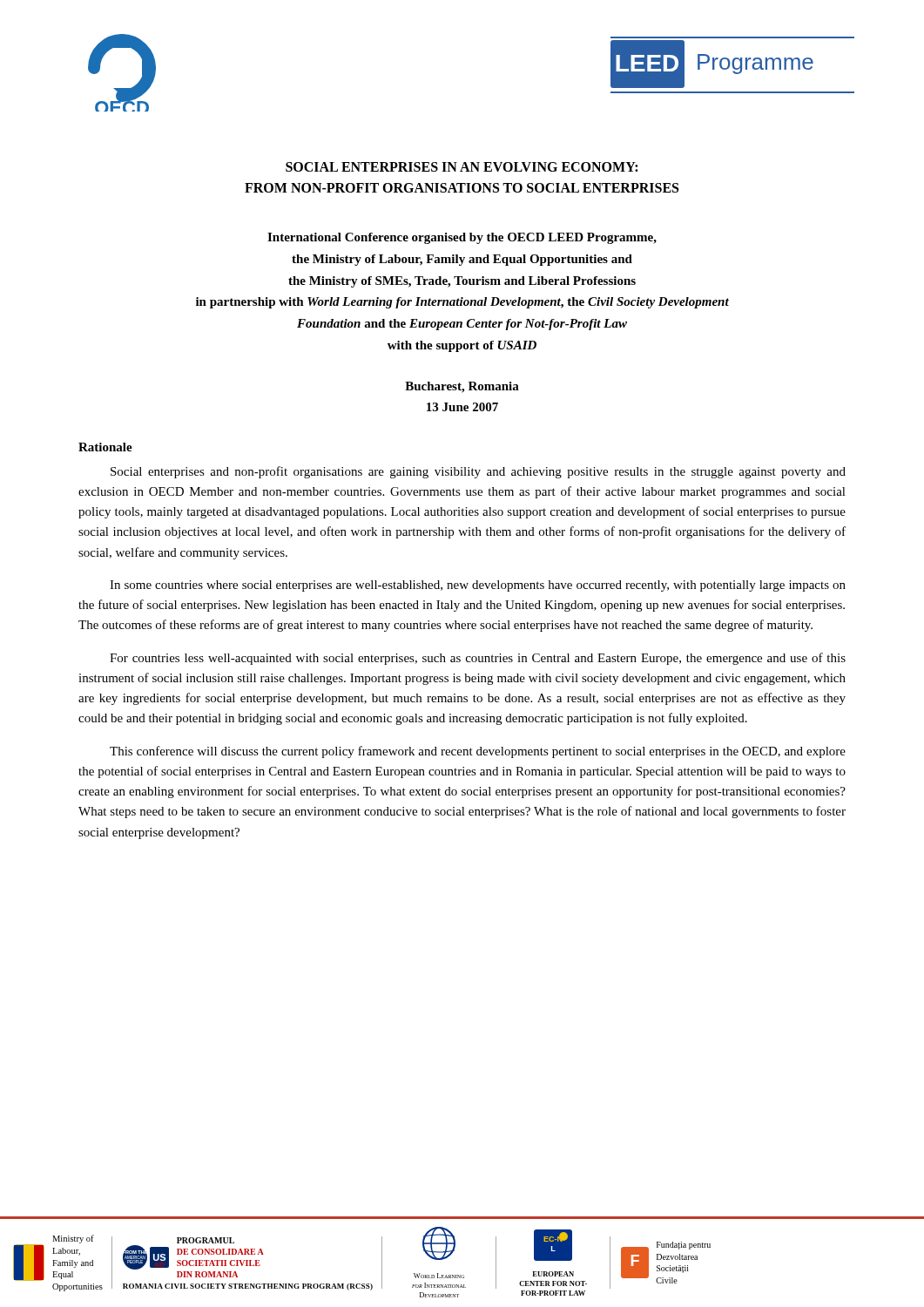Image resolution: width=924 pixels, height=1307 pixels.
Task: Click the passage that begins "In some countries where social enterprises"
Action: click(462, 605)
